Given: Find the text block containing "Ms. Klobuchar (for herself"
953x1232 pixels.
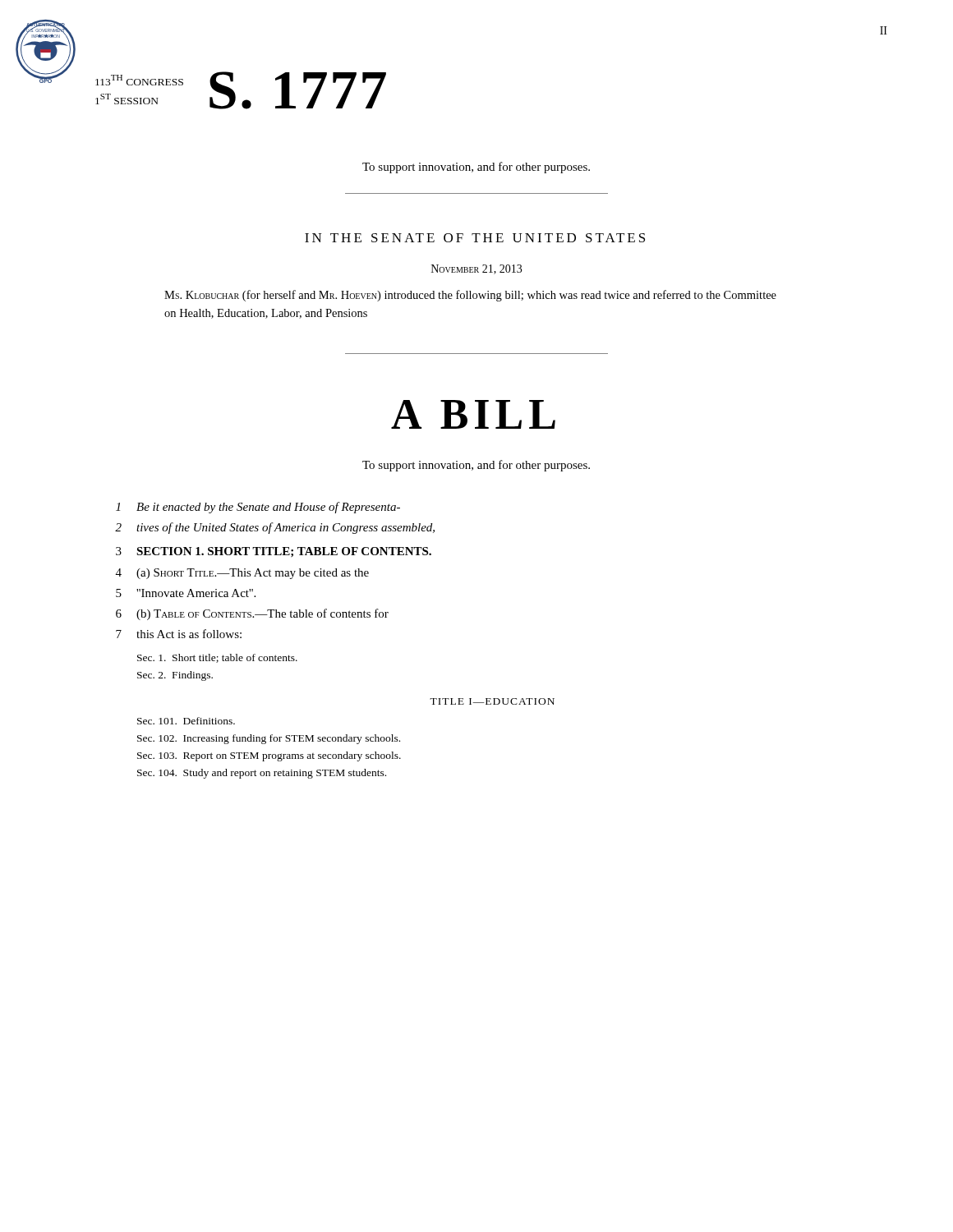Looking at the screenshot, I should (x=470, y=304).
